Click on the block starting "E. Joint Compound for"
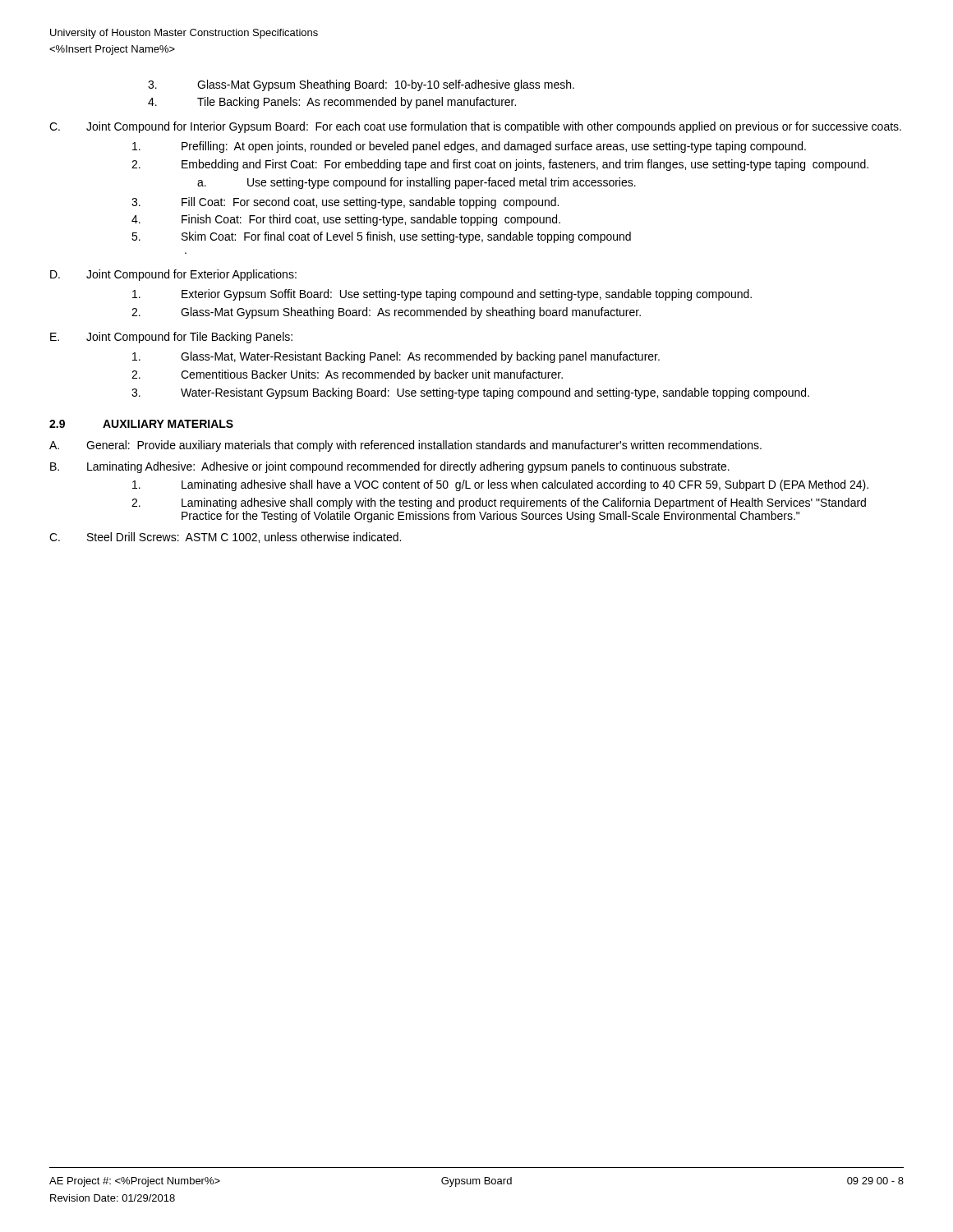953x1232 pixels. (171, 338)
